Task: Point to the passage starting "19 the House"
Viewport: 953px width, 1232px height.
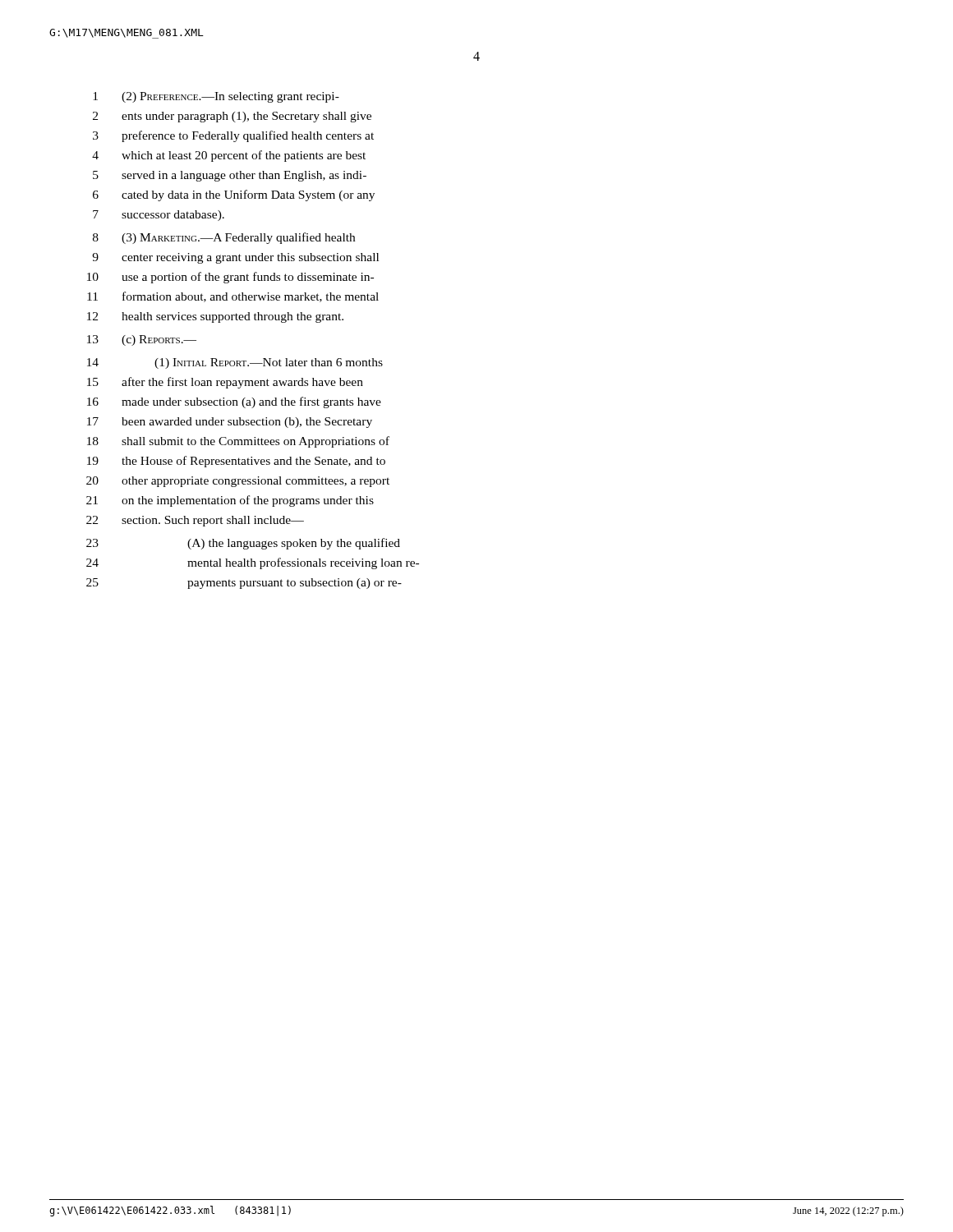Action: 236,462
